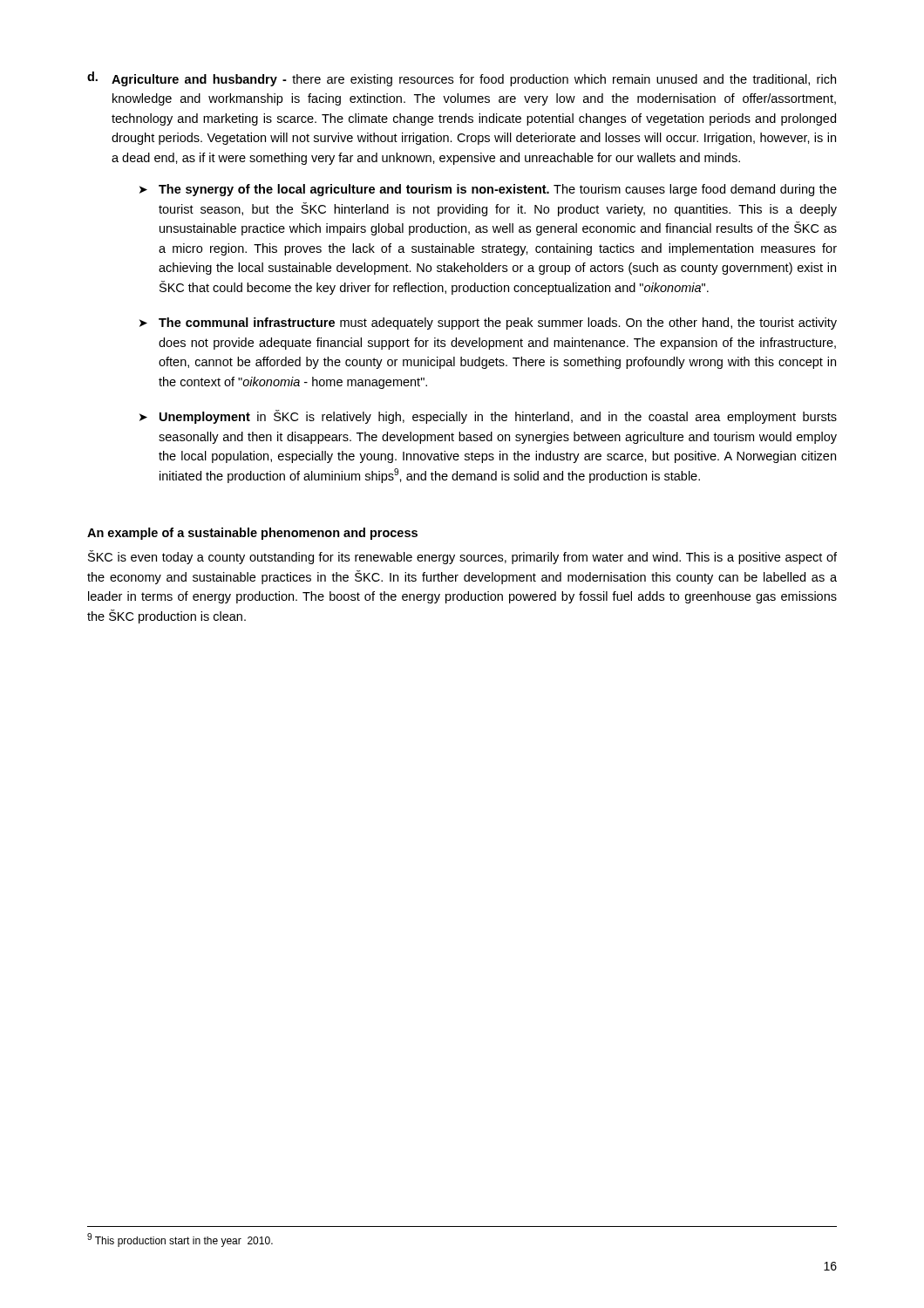Locate the section header containing "An example of a sustainable"
The image size is (924, 1308).
tap(253, 533)
